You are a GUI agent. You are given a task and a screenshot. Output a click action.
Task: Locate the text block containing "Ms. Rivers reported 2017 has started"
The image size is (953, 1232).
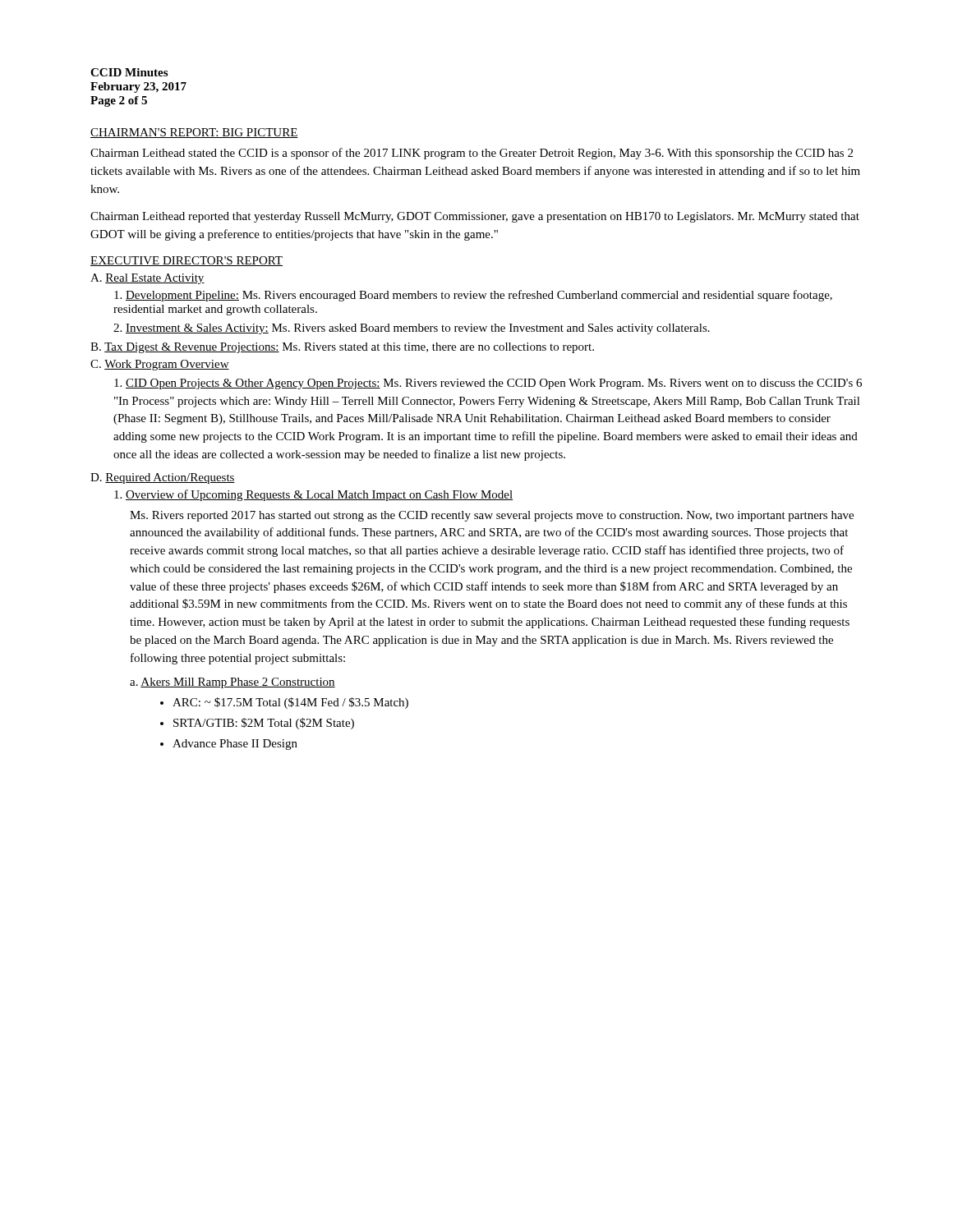click(x=492, y=586)
